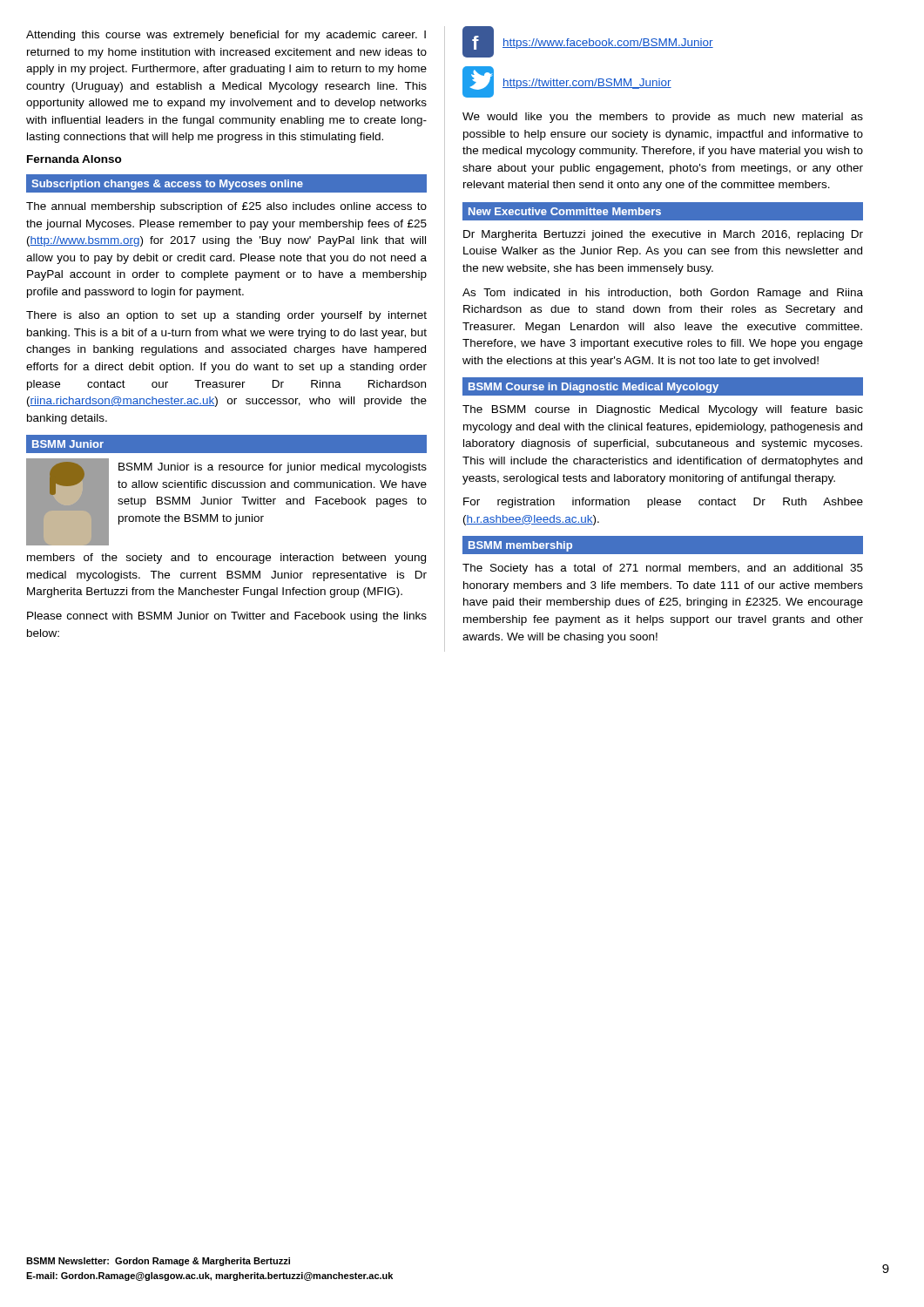This screenshot has height=1307, width=924.
Task: Locate the text block starting "BSMM Junior"
Action: (x=67, y=444)
